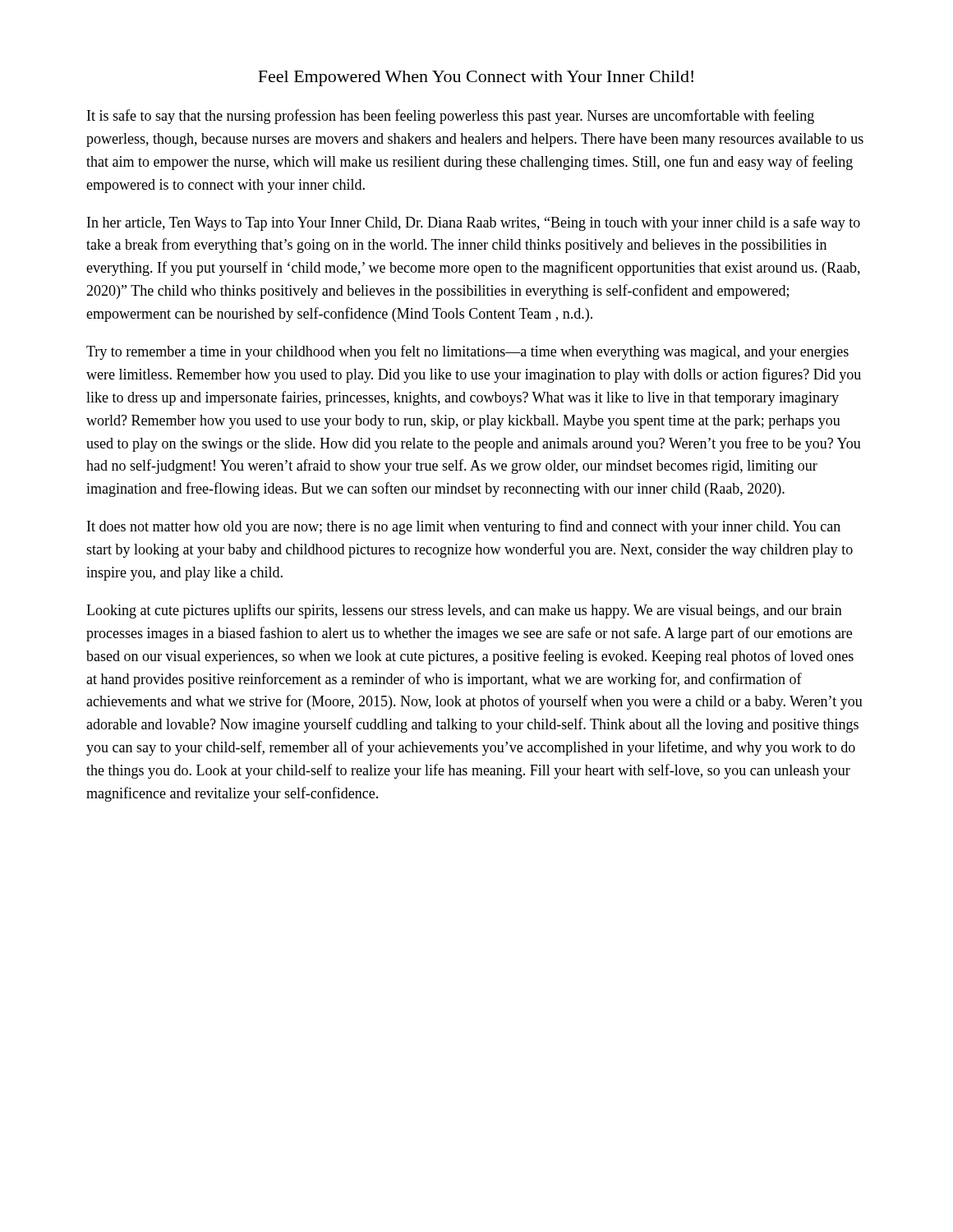Locate the text starting "In her article, Ten"
The height and width of the screenshot is (1232, 953).
473,268
